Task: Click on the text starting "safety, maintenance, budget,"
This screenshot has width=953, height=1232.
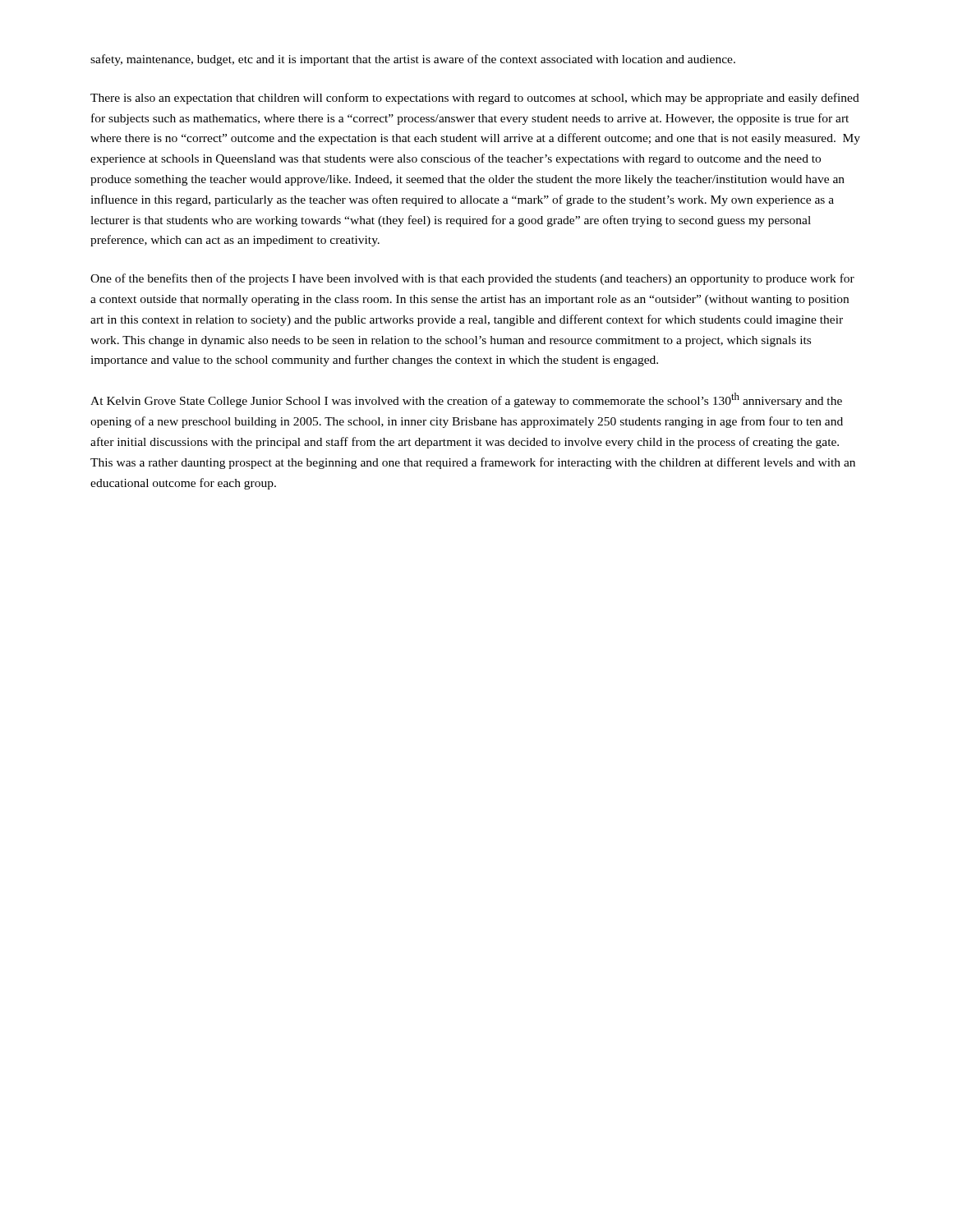Action: click(x=413, y=59)
